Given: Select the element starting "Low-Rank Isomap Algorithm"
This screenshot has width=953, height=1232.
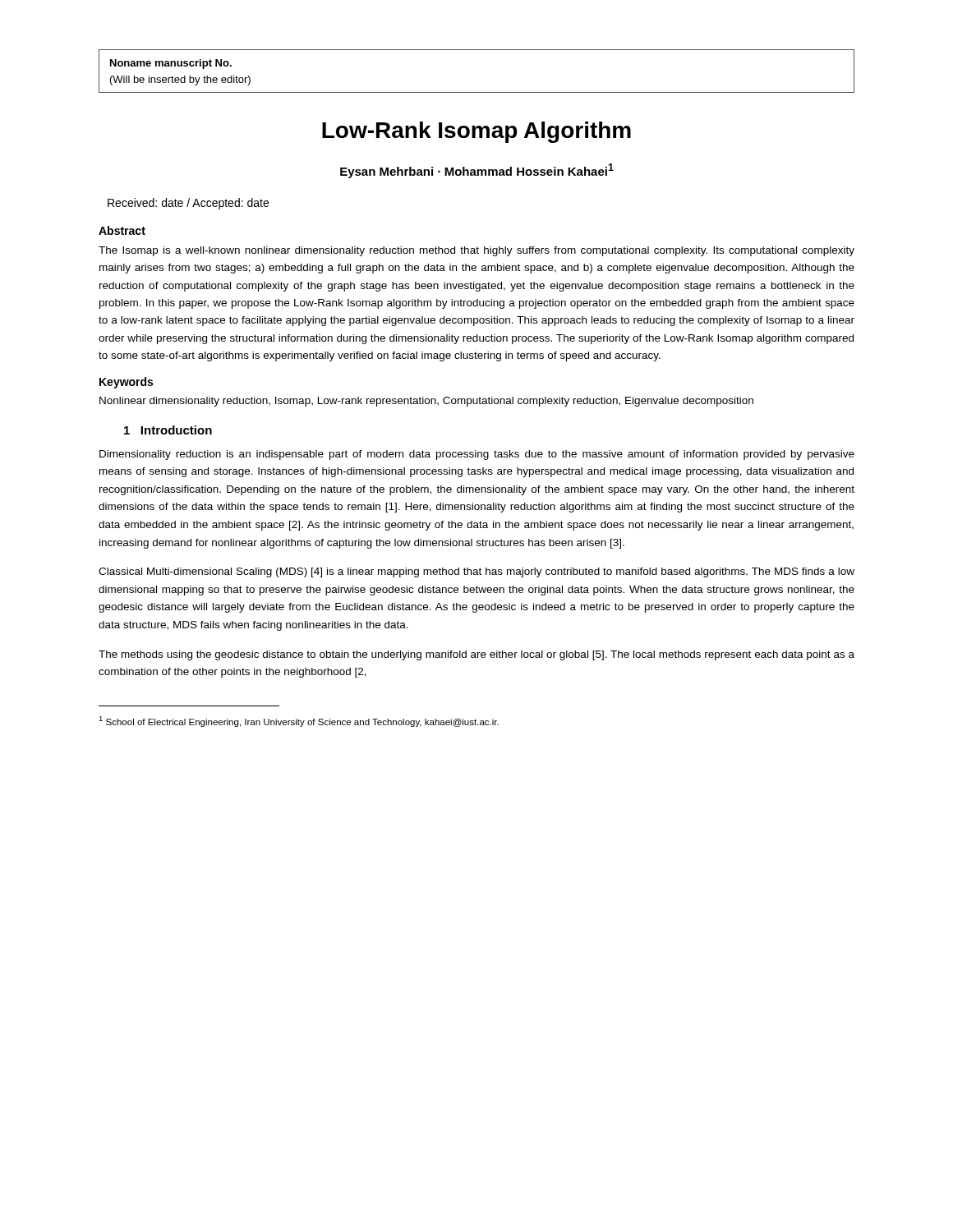Looking at the screenshot, I should [476, 130].
